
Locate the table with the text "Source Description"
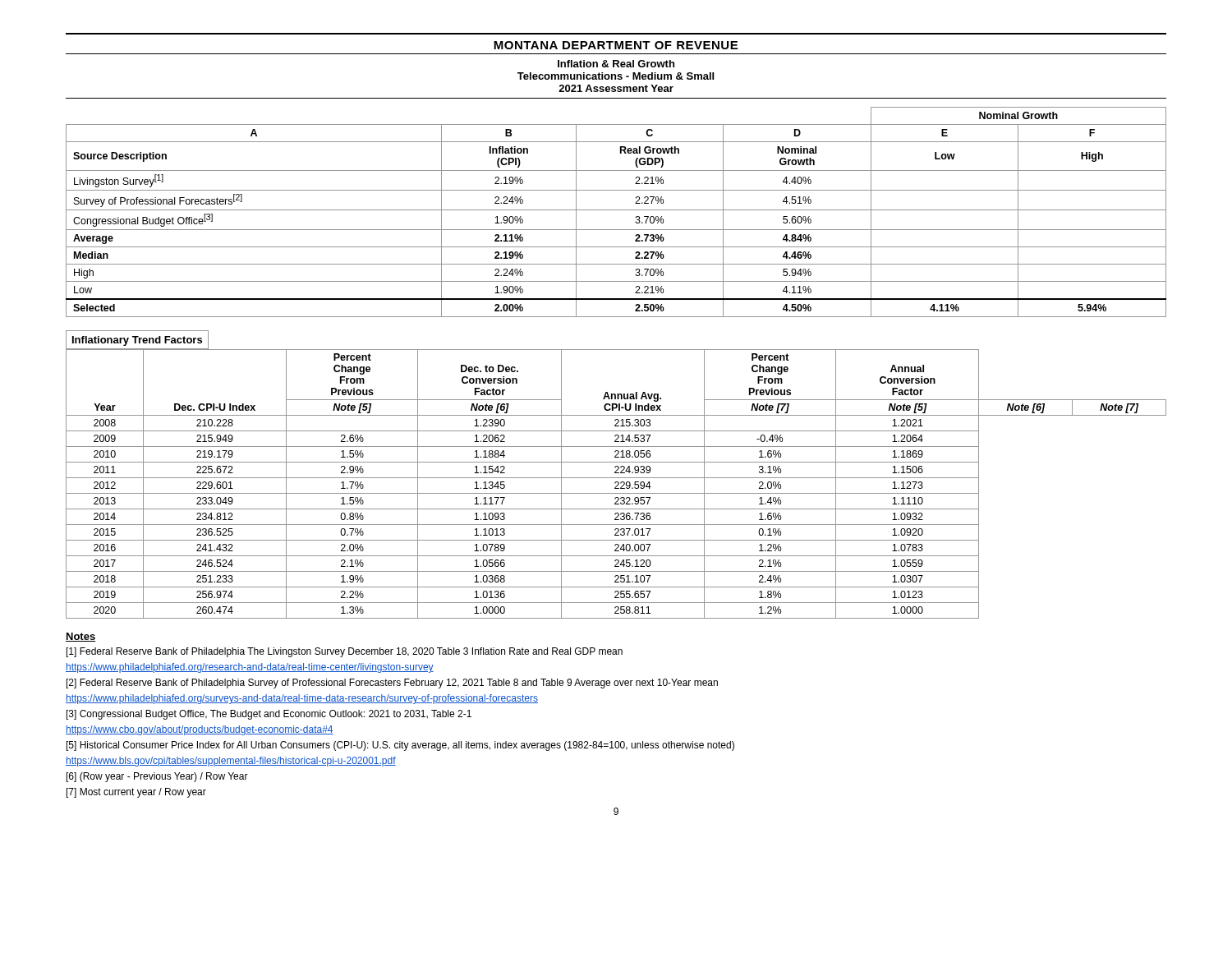tap(616, 212)
